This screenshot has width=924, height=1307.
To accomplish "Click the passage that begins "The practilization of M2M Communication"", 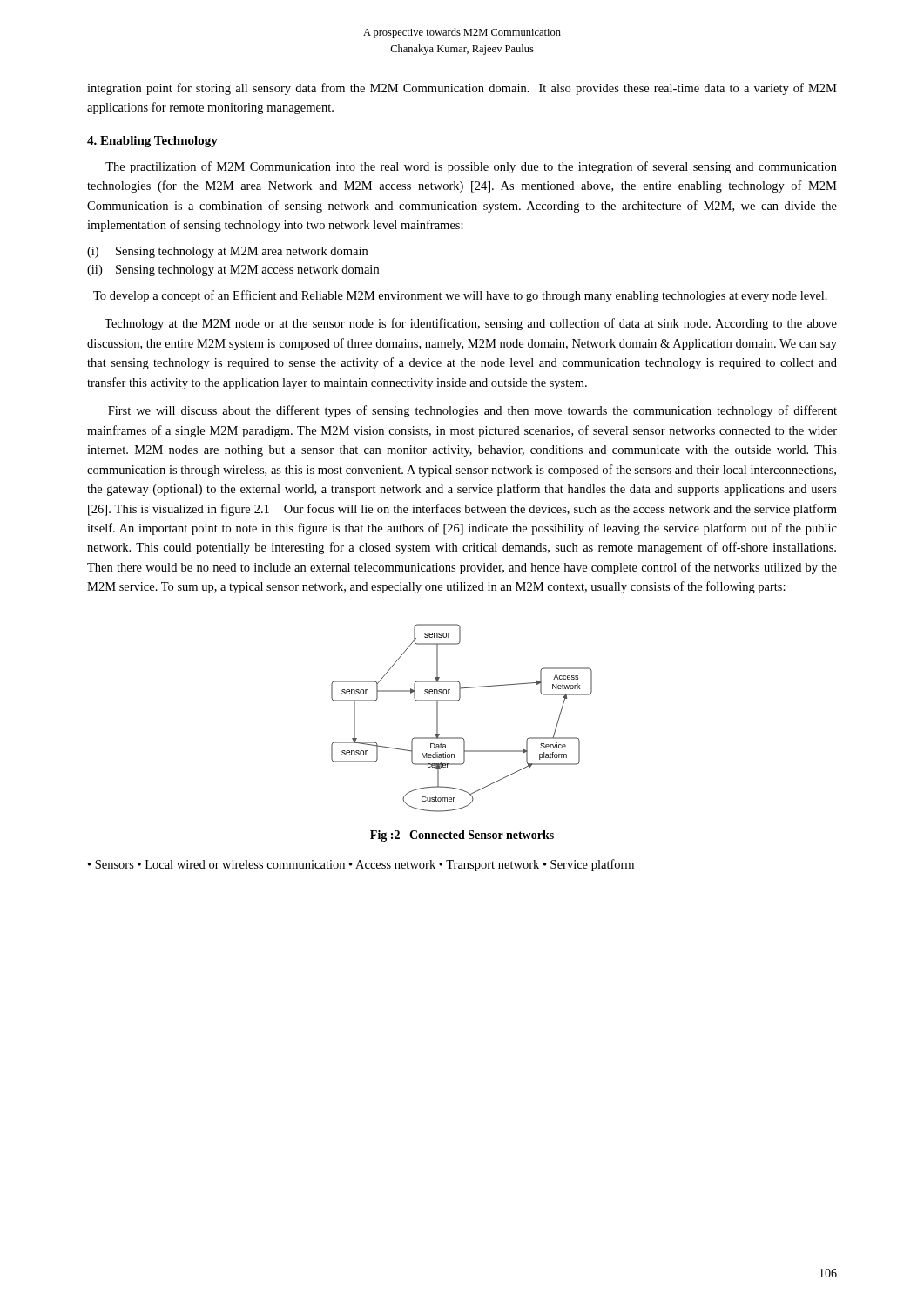I will 462,196.
